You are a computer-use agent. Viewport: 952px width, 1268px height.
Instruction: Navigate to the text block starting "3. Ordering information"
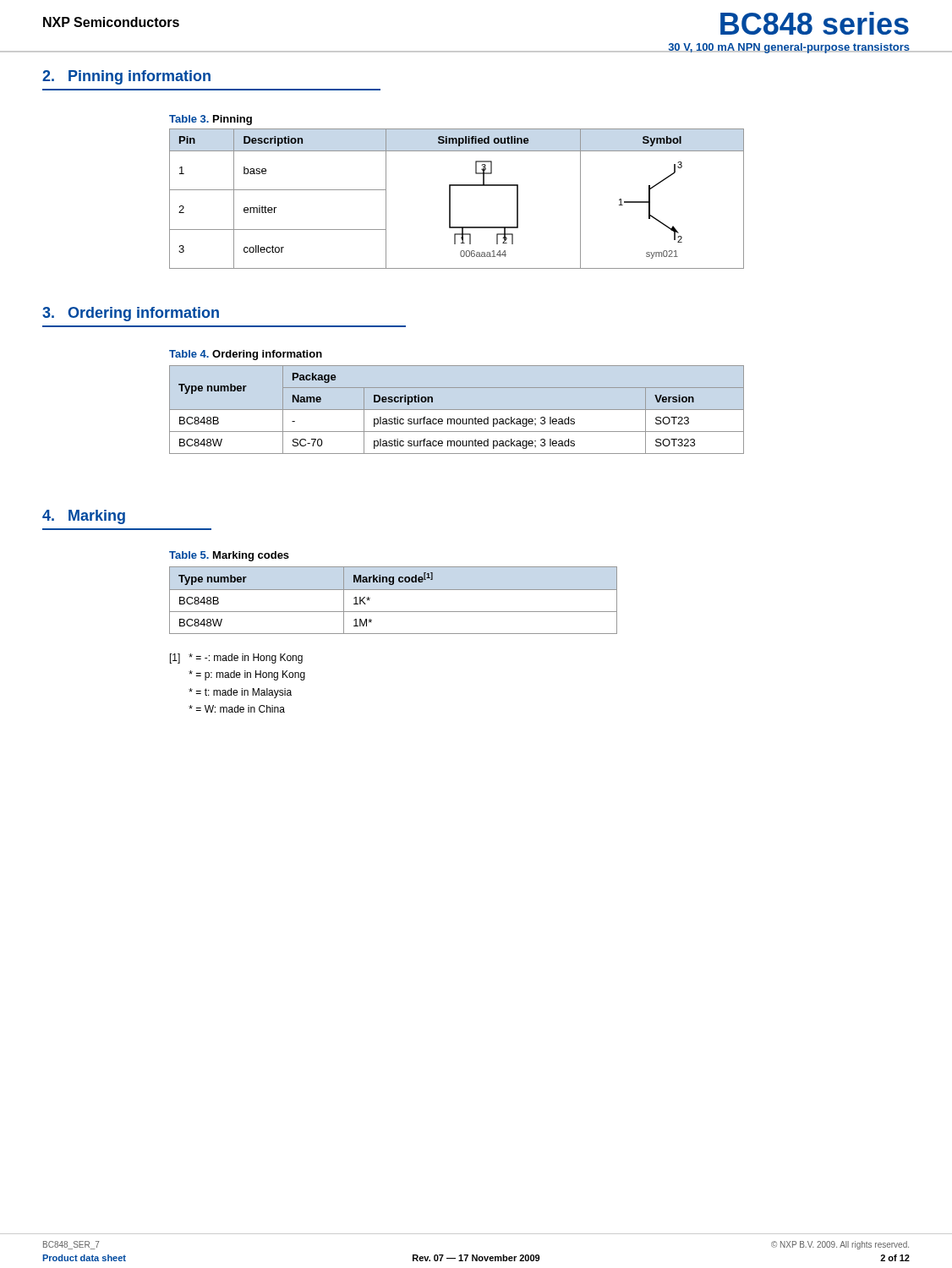coord(131,313)
